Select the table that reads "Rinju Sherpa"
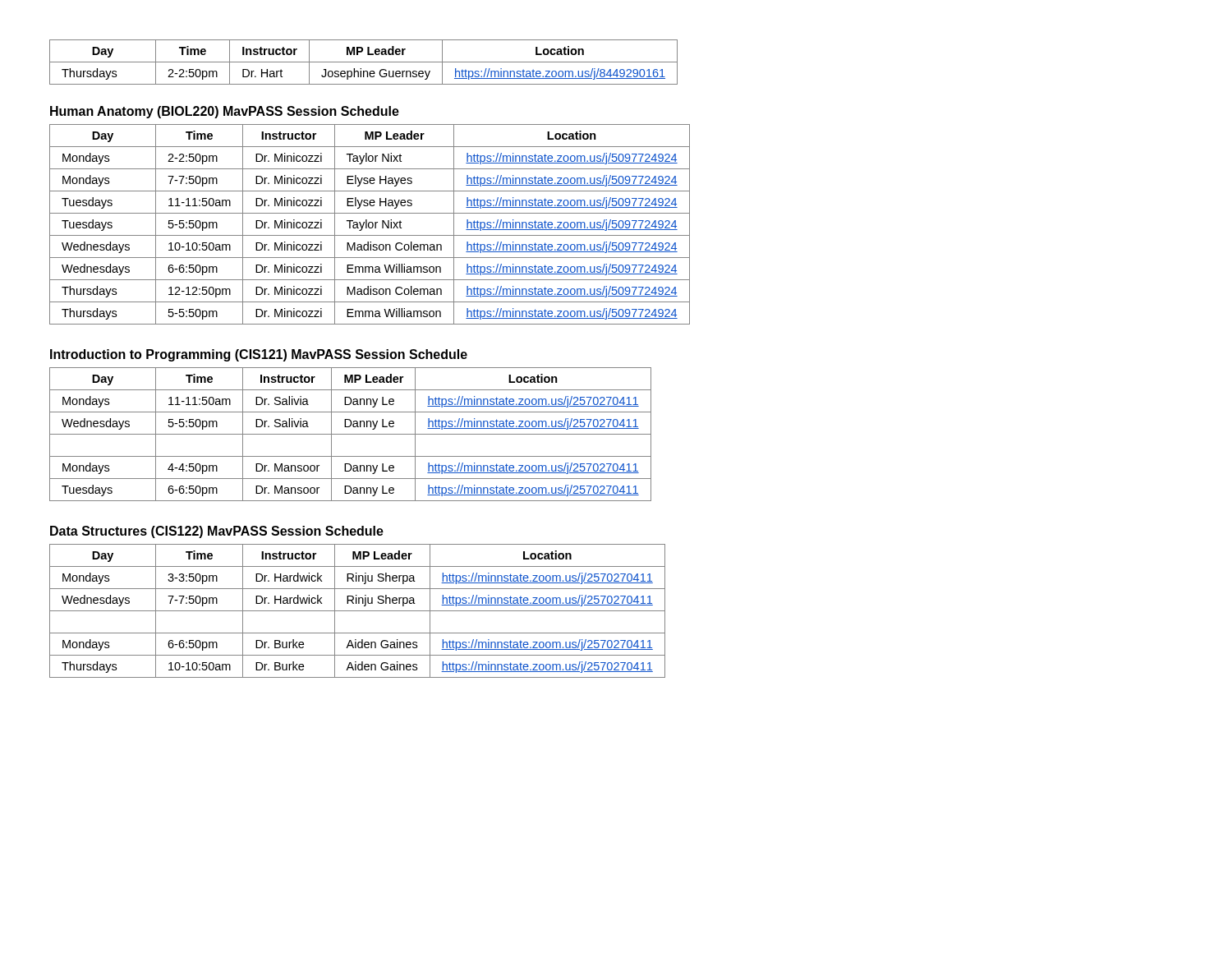This screenshot has width=1232, height=953. (616, 611)
